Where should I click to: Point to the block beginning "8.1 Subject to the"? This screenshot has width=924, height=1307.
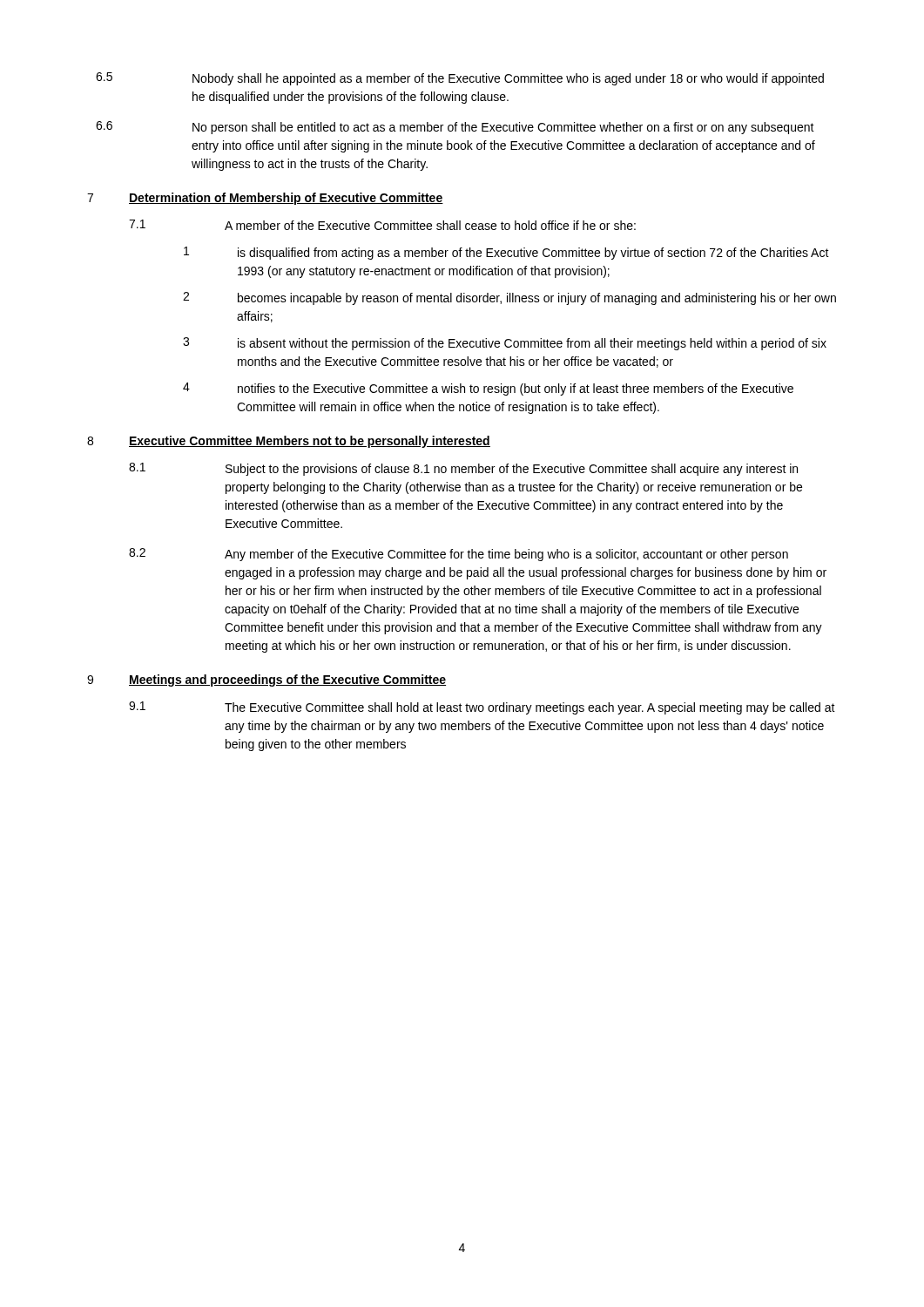(462, 497)
